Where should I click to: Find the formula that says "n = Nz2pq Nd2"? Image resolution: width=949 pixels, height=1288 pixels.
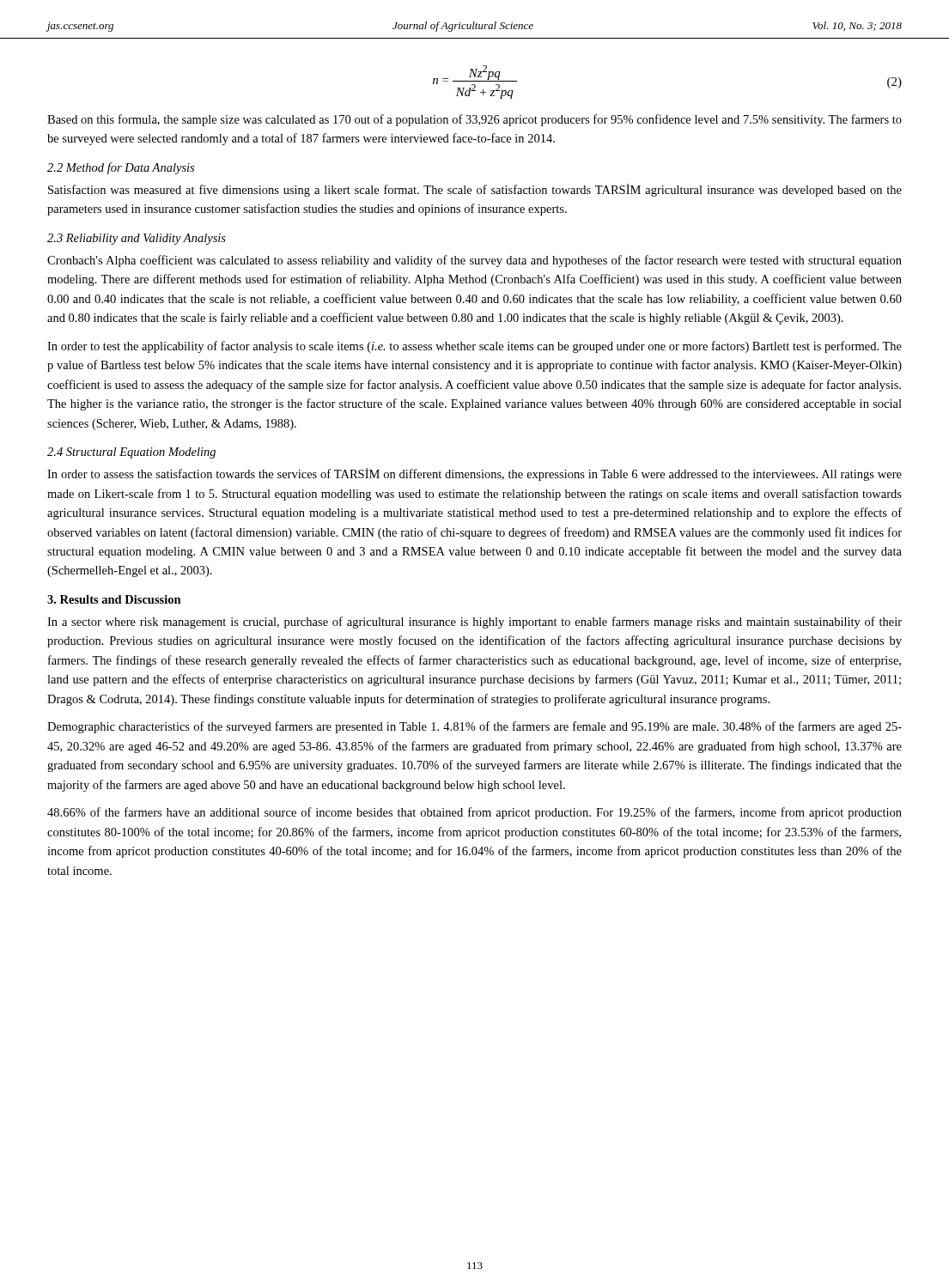point(485,81)
